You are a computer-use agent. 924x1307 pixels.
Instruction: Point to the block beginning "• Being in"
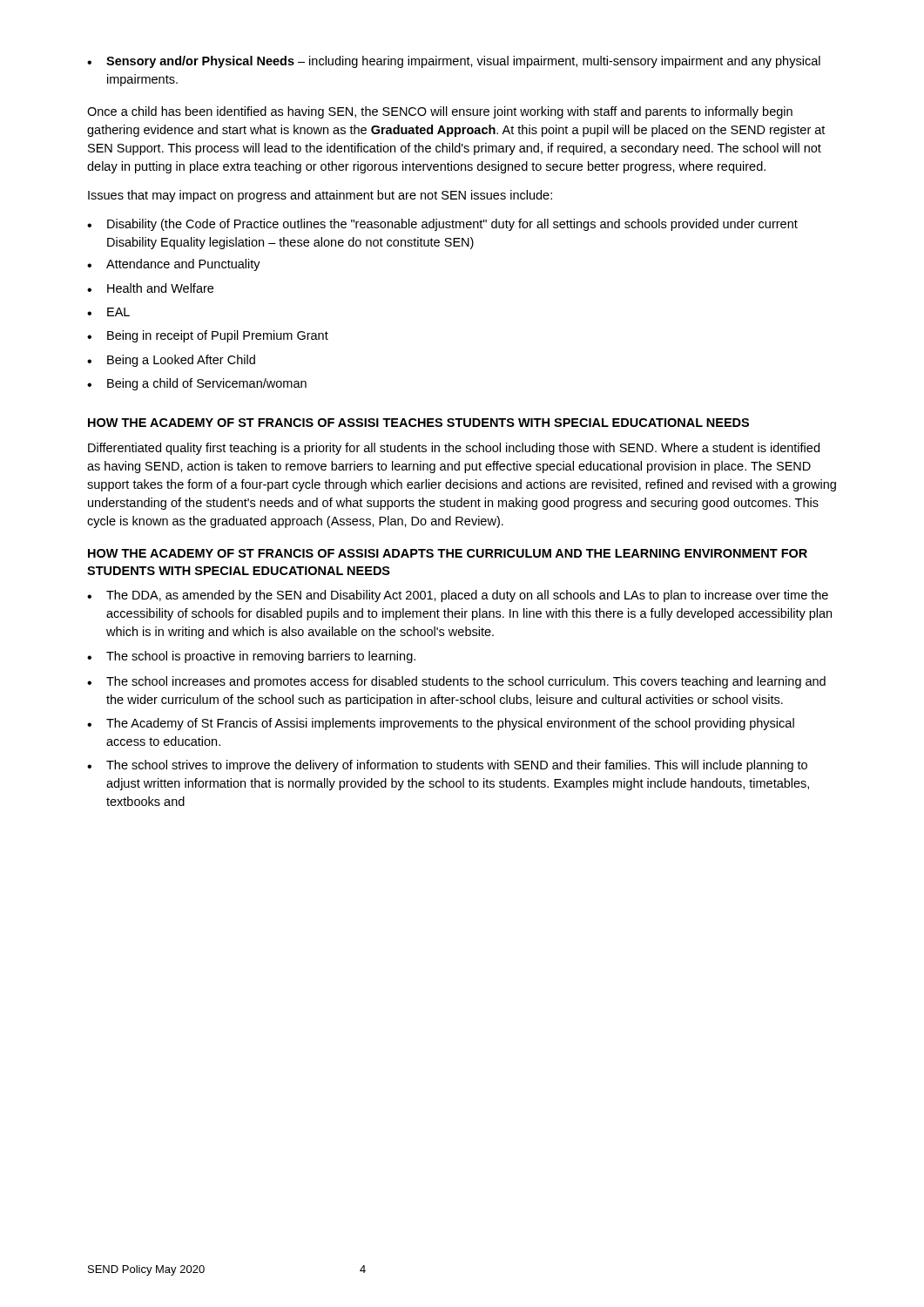point(208,336)
